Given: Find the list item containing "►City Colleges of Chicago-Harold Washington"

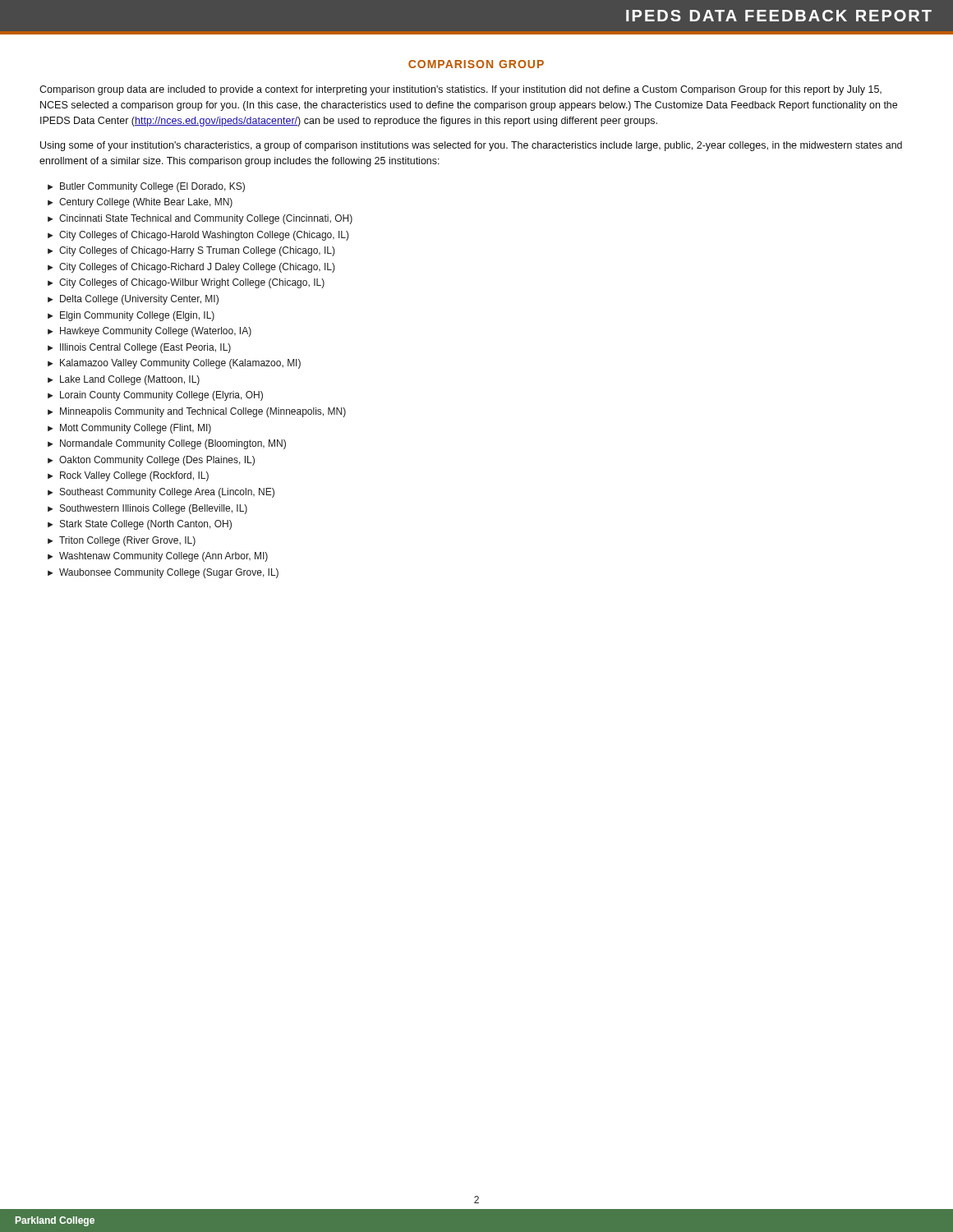Looking at the screenshot, I should [198, 235].
